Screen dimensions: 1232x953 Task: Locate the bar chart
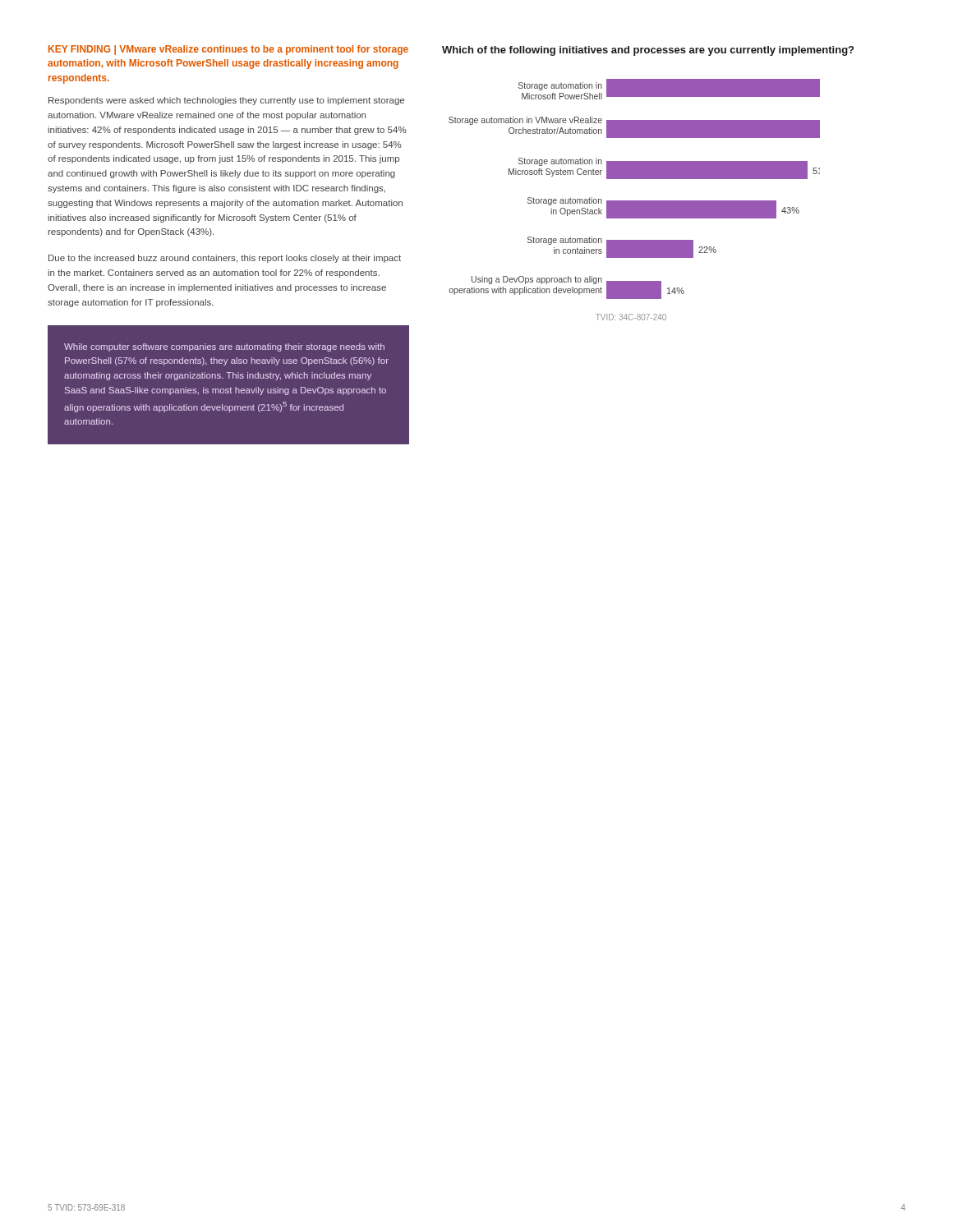[x=674, y=203]
